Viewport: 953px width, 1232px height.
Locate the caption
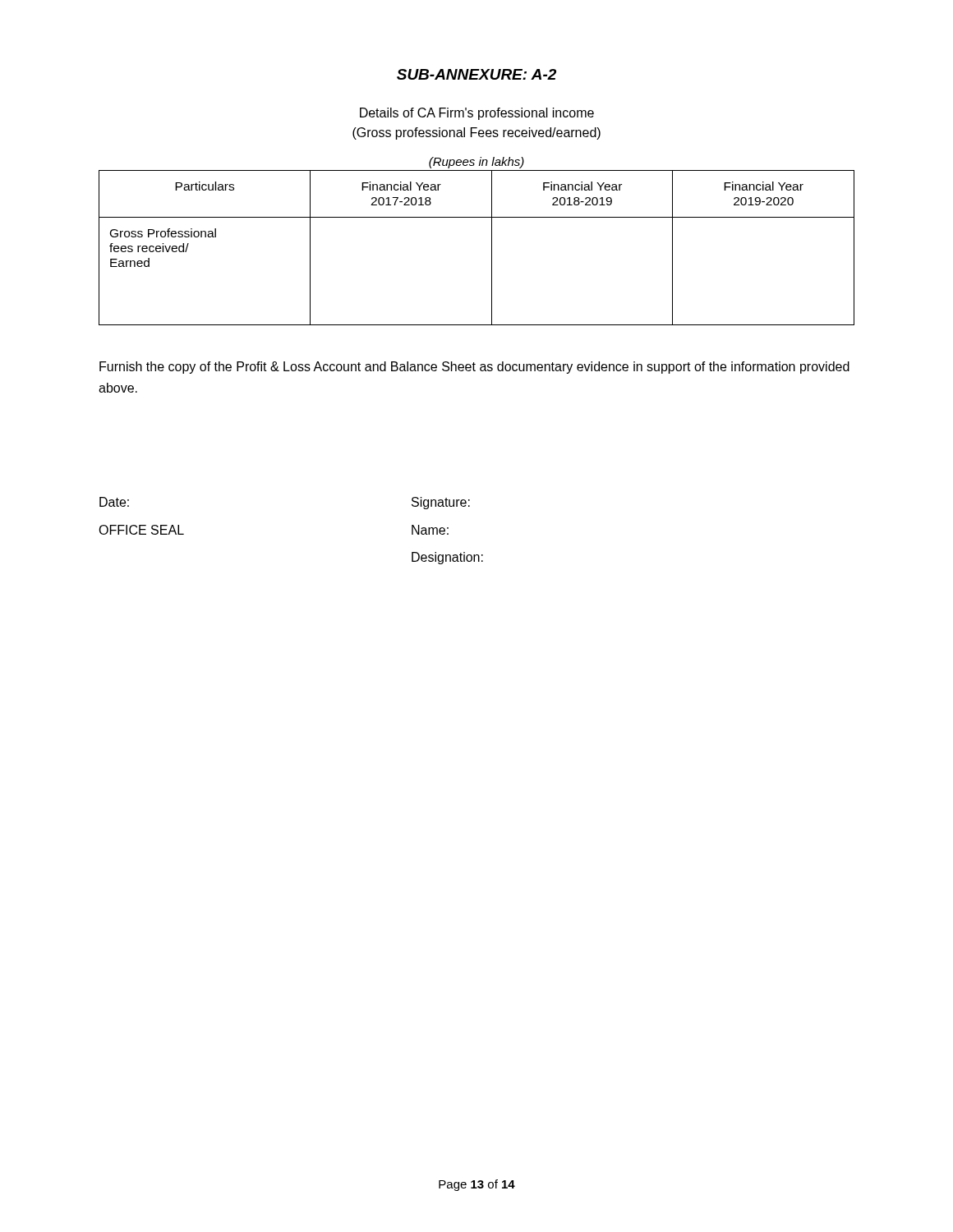click(x=476, y=123)
